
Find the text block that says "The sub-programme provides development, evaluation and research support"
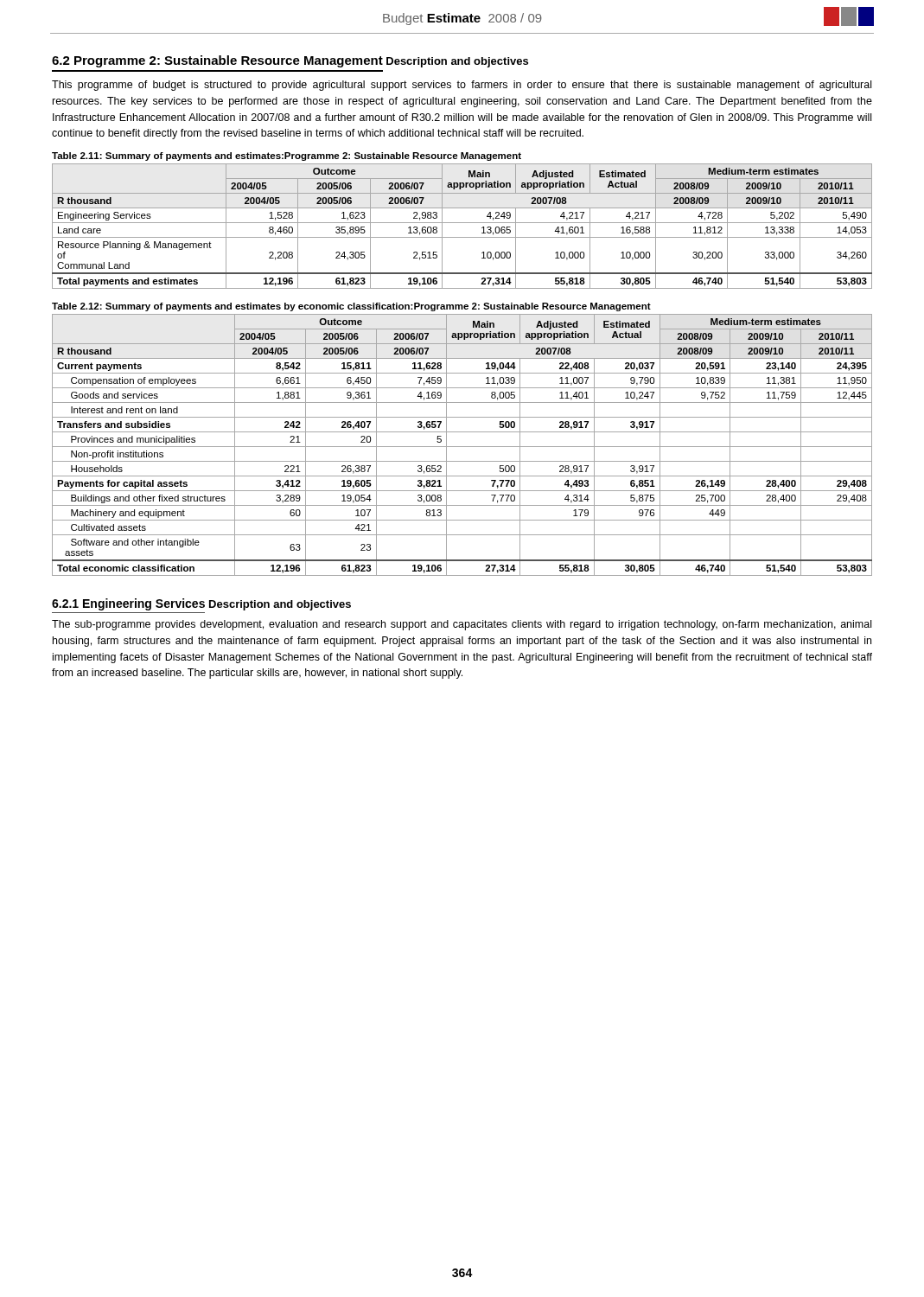462,649
